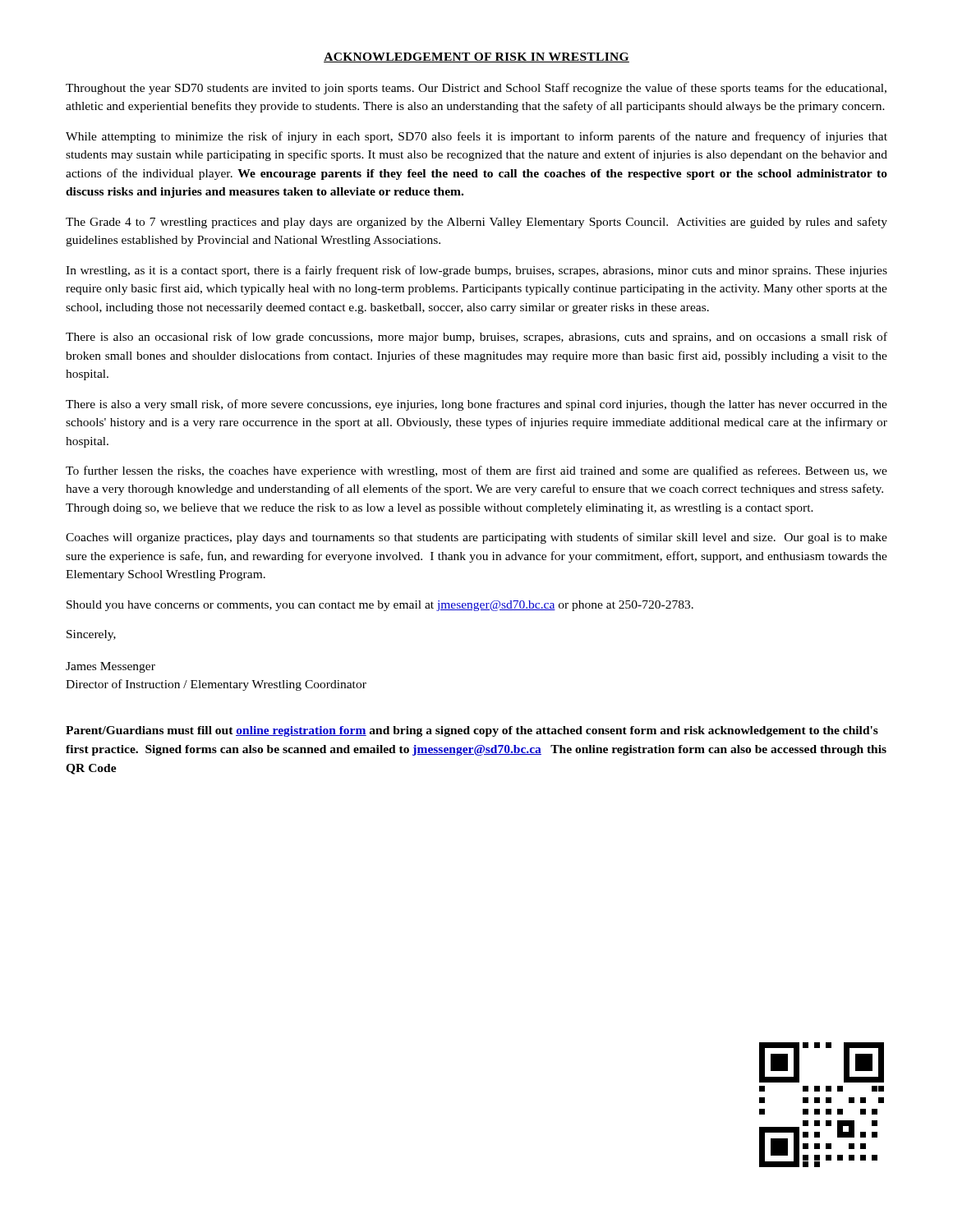Select the text block containing "In wrestling, as it is a contact"
This screenshot has height=1232, width=953.
(x=476, y=288)
